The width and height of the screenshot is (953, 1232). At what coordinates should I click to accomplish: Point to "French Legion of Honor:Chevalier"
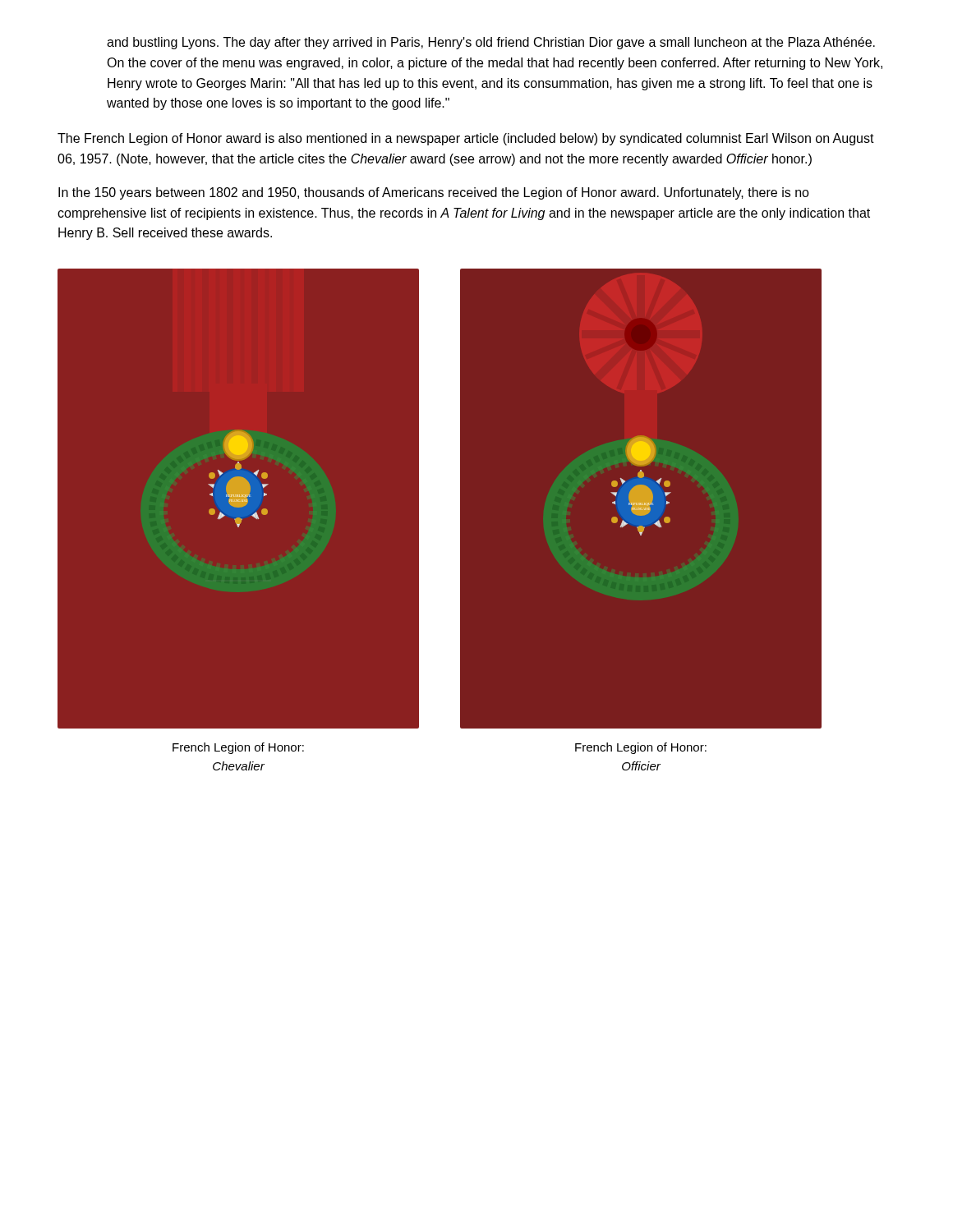click(238, 756)
